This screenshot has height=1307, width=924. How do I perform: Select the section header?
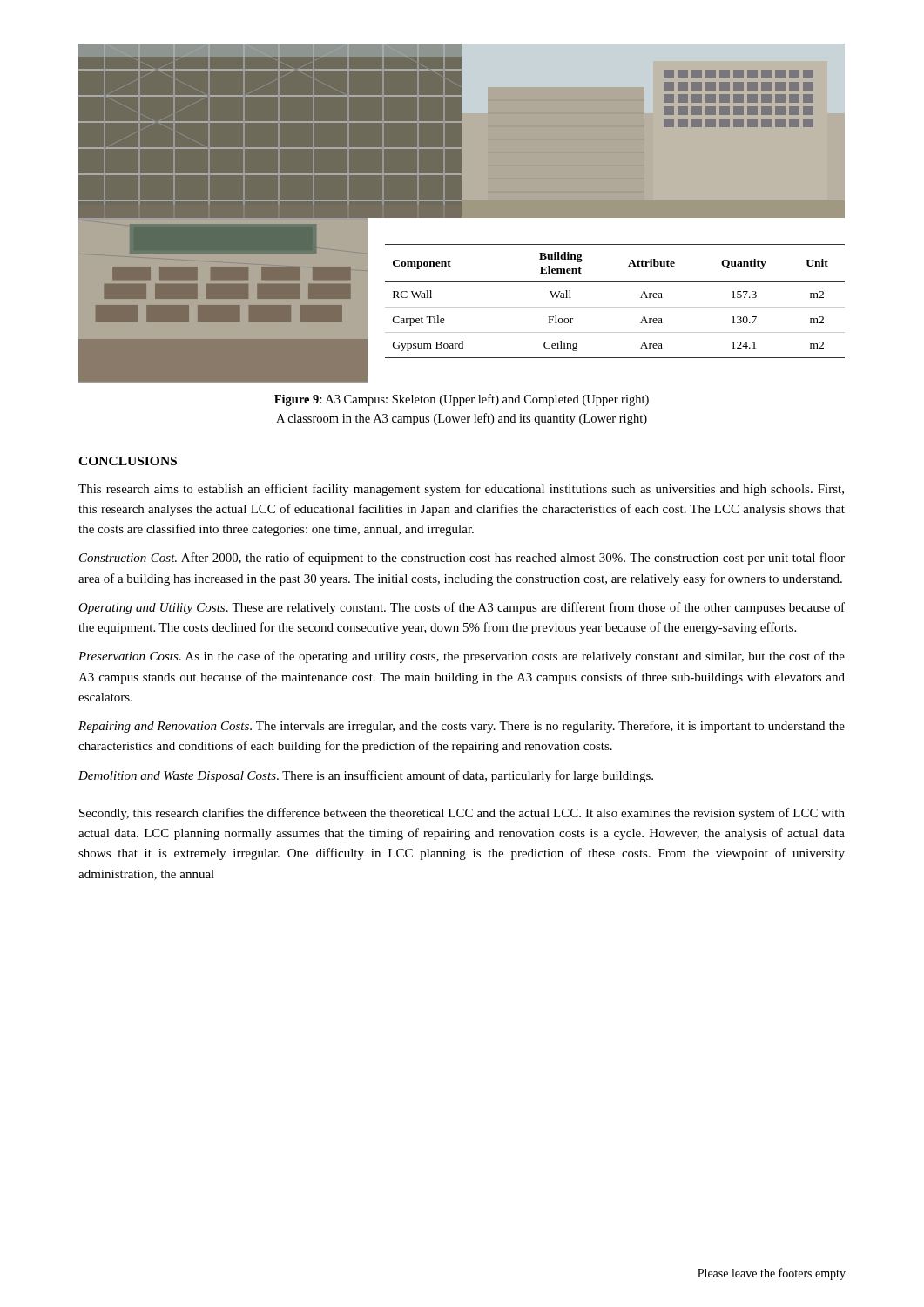[128, 460]
